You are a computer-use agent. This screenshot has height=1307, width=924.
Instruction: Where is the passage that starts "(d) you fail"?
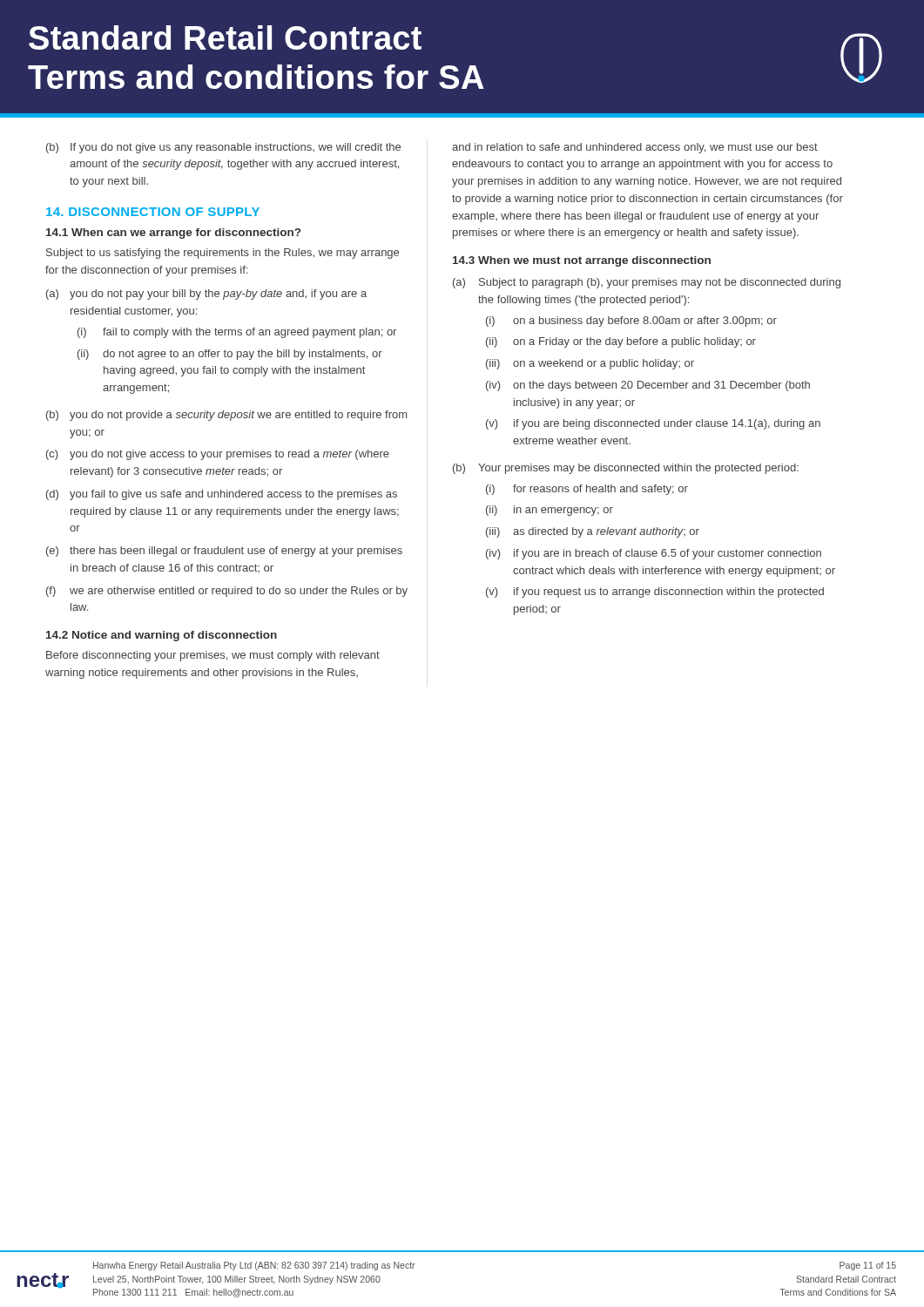[x=227, y=511]
